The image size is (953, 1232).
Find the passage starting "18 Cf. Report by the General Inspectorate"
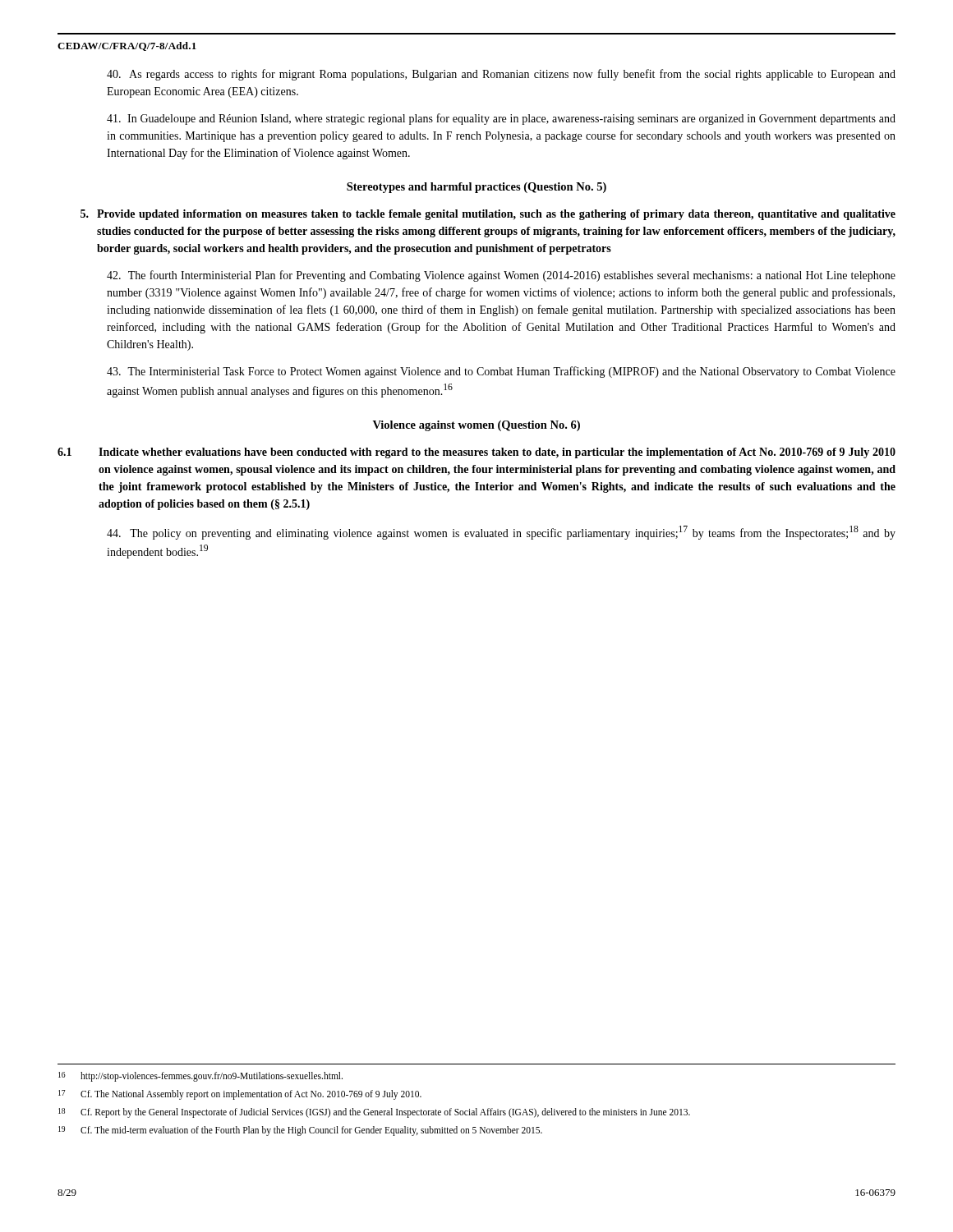pyautogui.click(x=476, y=1114)
